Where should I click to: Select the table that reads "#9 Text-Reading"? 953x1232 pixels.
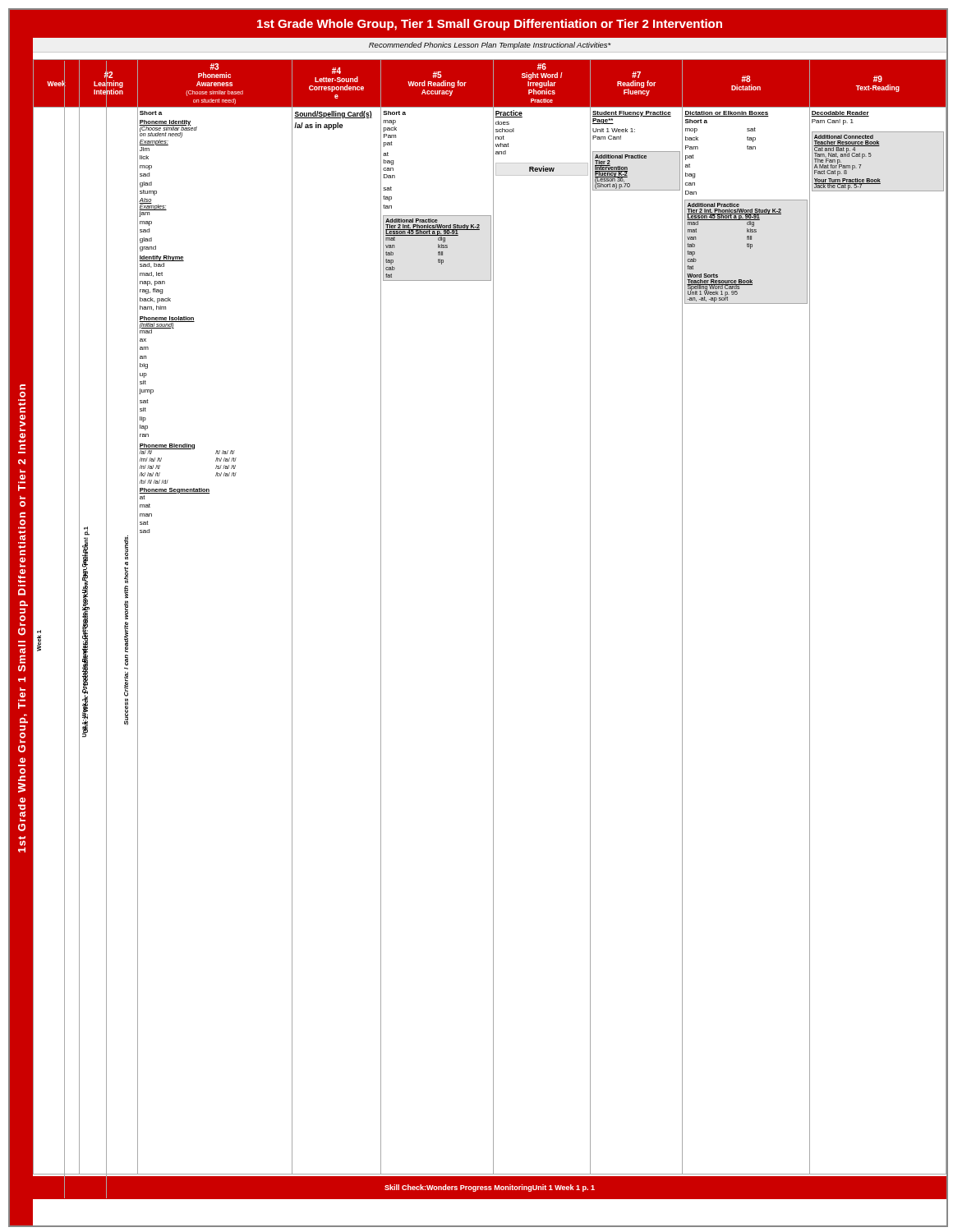click(490, 617)
